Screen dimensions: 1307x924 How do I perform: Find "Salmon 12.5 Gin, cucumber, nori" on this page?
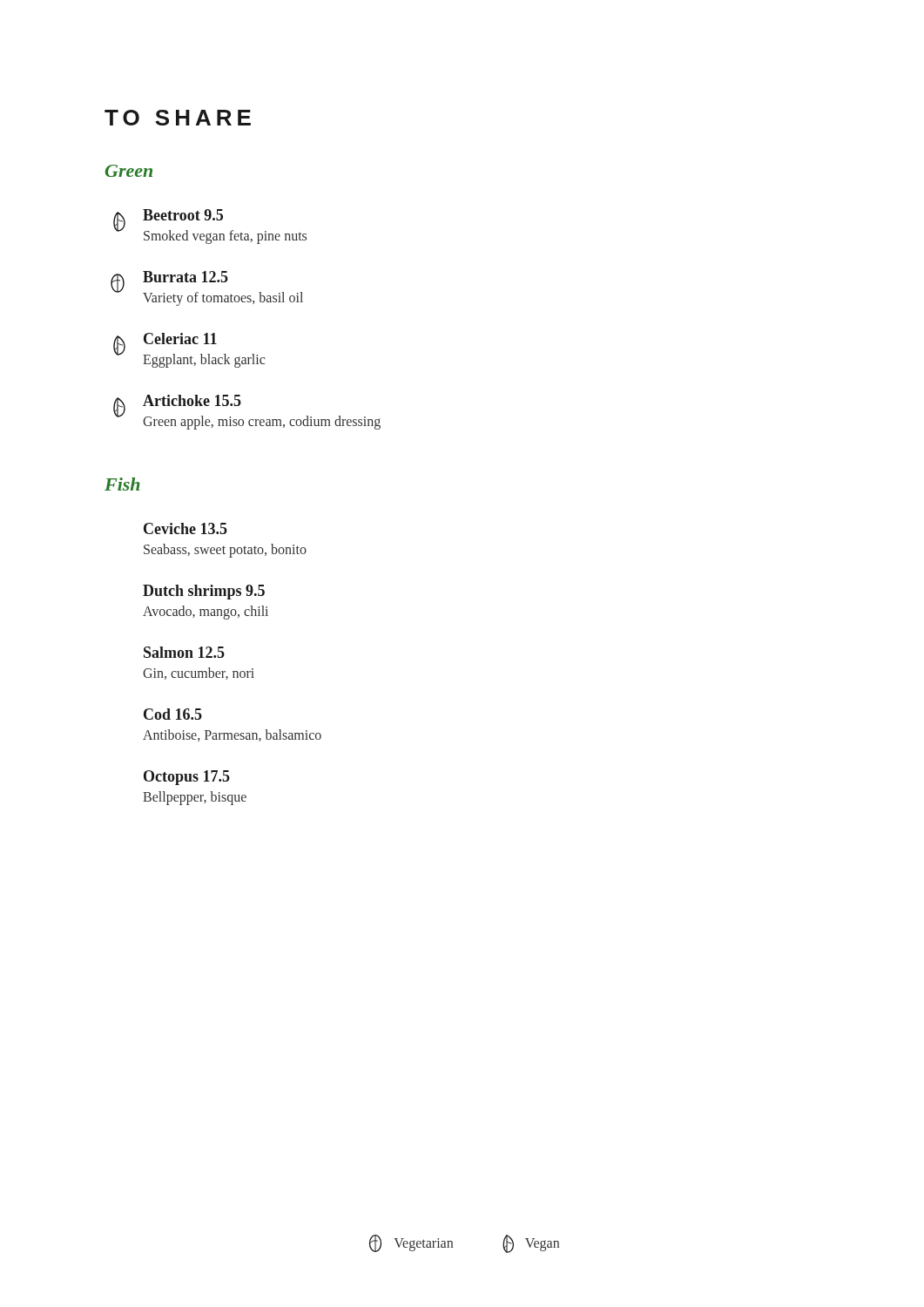184,652
